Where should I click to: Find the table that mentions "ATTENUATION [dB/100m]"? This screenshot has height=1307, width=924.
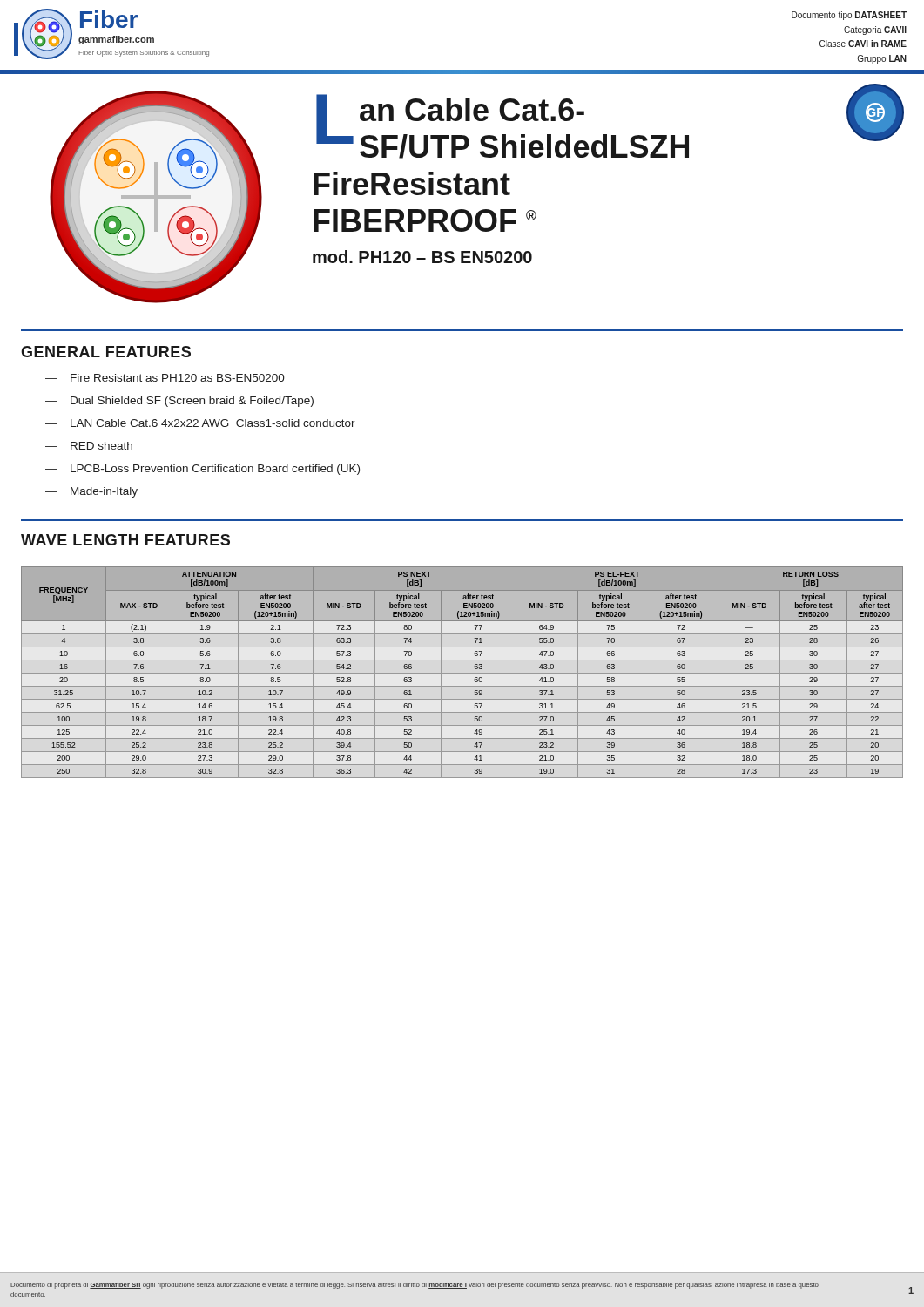pyautogui.click(x=462, y=672)
